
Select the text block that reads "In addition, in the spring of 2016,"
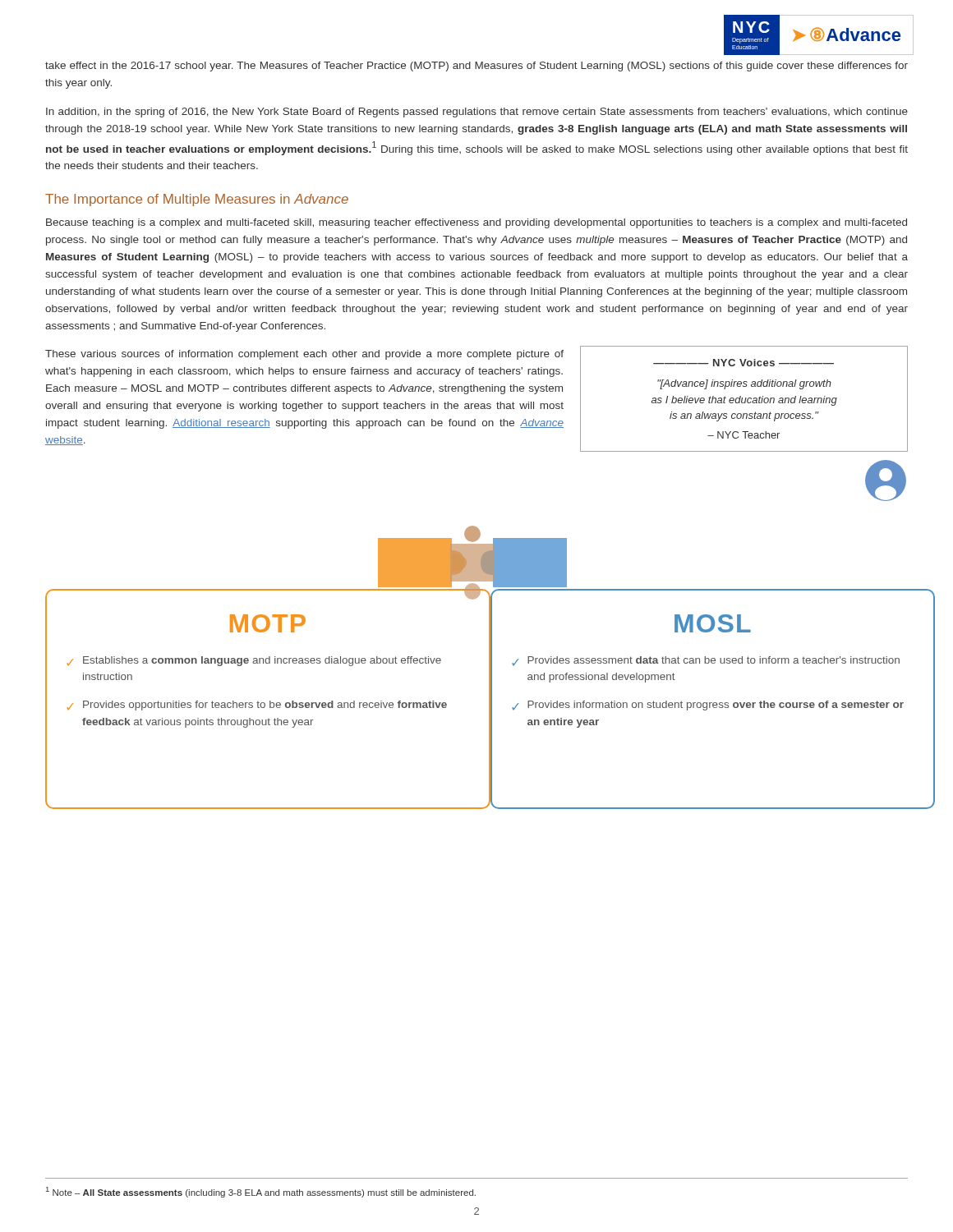pos(476,138)
